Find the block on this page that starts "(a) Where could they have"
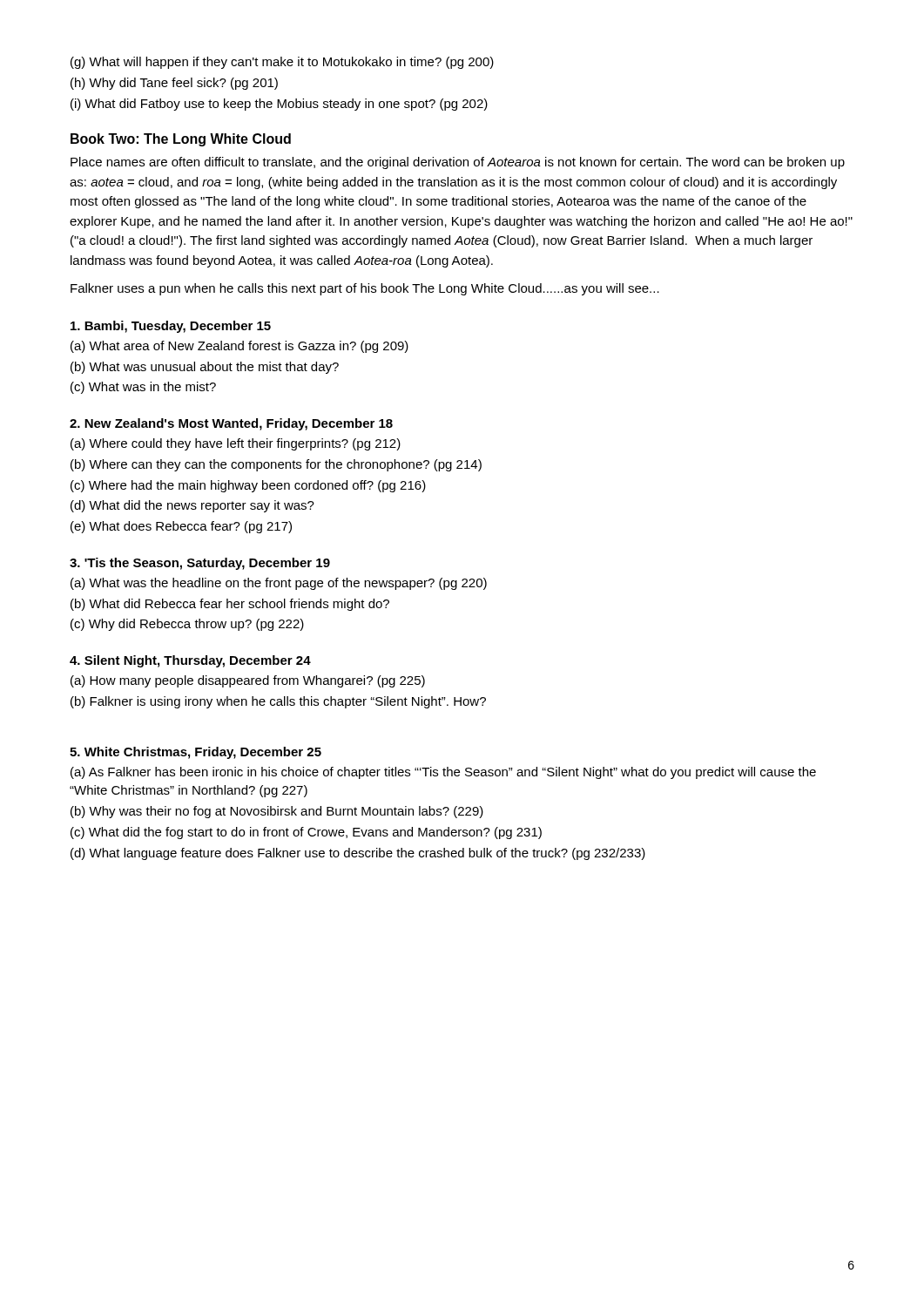Viewport: 924px width, 1307px height. 235,443
